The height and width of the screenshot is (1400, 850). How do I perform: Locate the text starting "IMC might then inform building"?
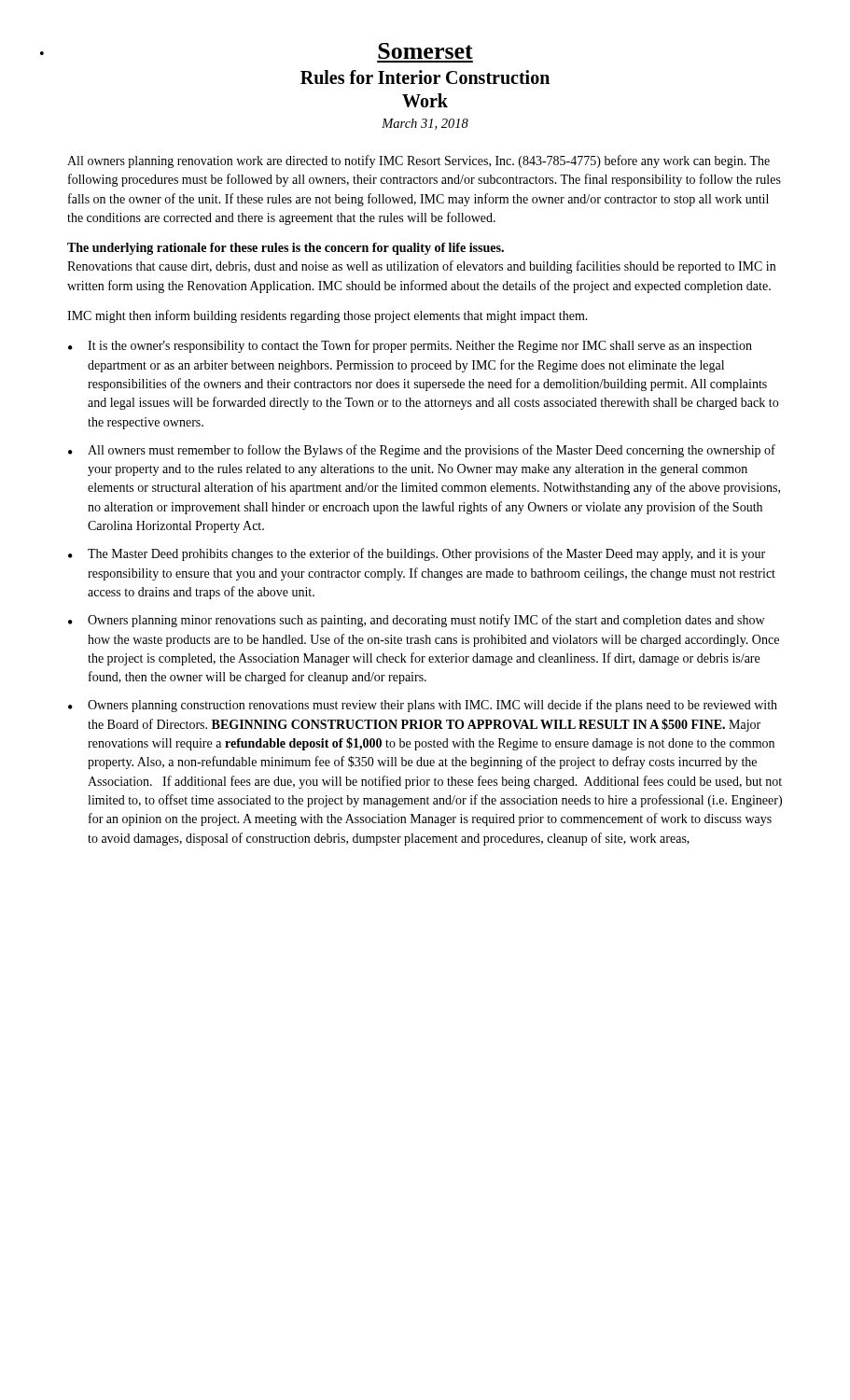[x=328, y=316]
